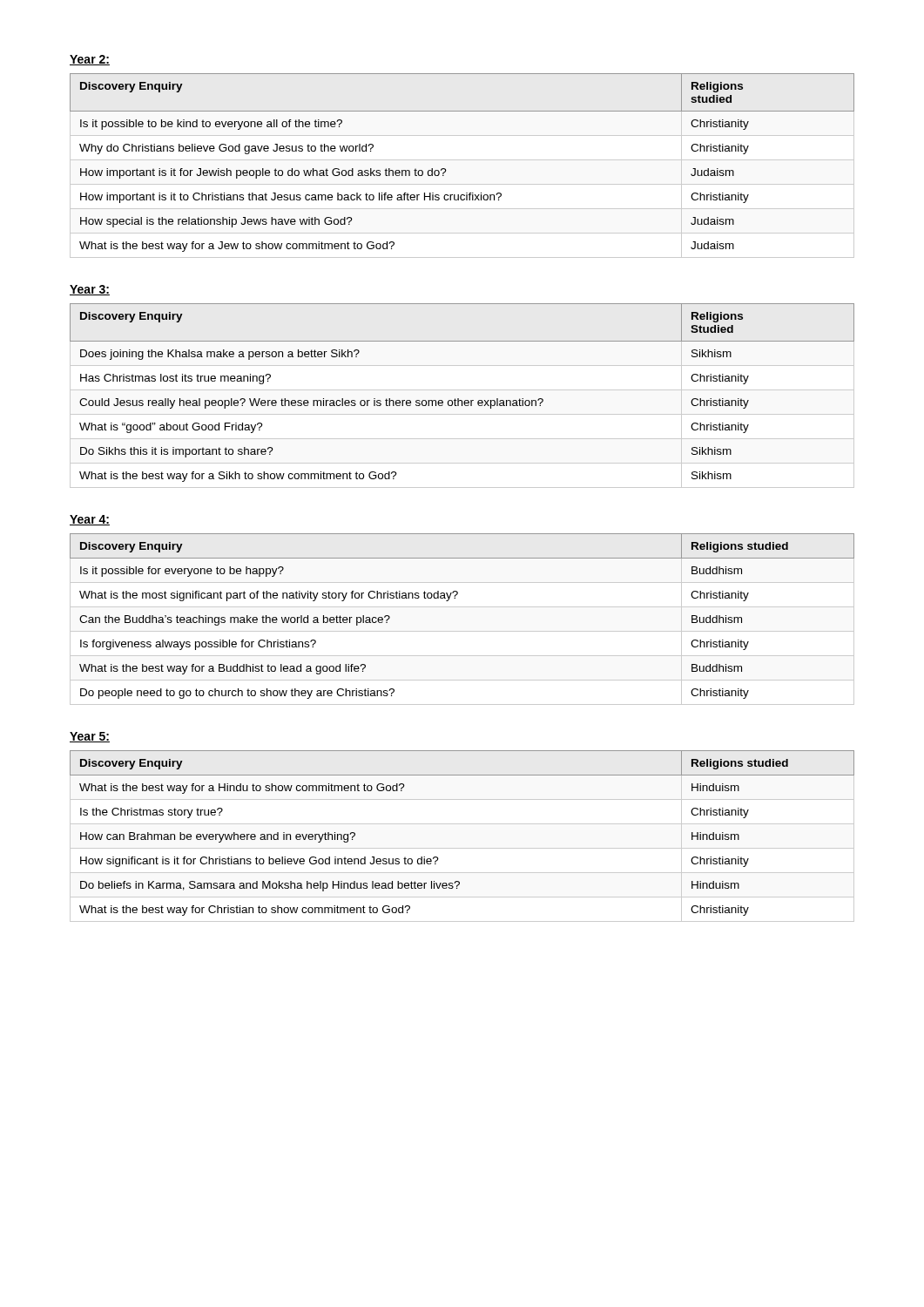Click on the table containing "Do Sikhs this it"

(x=462, y=396)
